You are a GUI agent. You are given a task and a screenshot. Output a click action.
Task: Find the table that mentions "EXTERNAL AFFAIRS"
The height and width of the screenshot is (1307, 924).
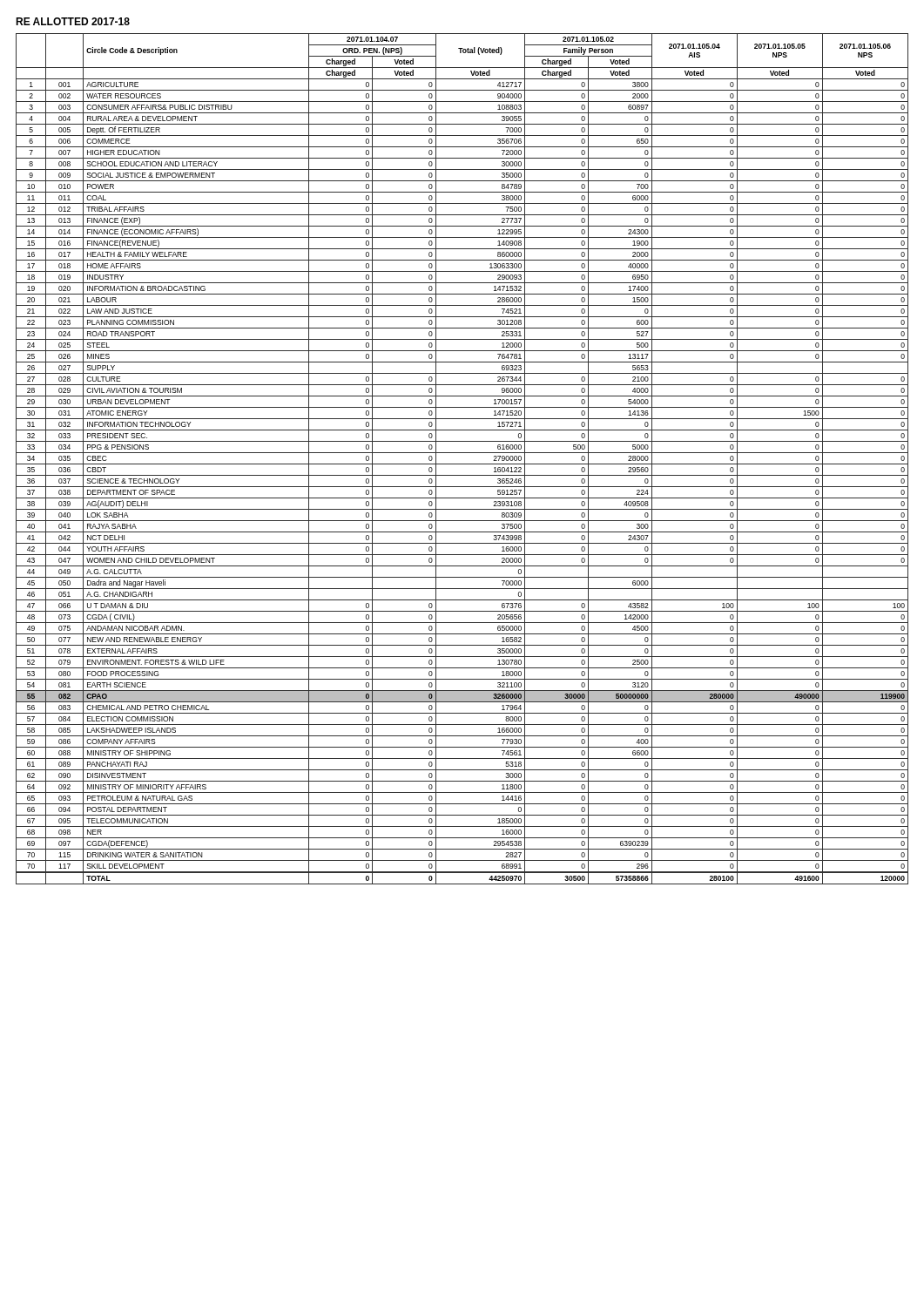point(462,459)
